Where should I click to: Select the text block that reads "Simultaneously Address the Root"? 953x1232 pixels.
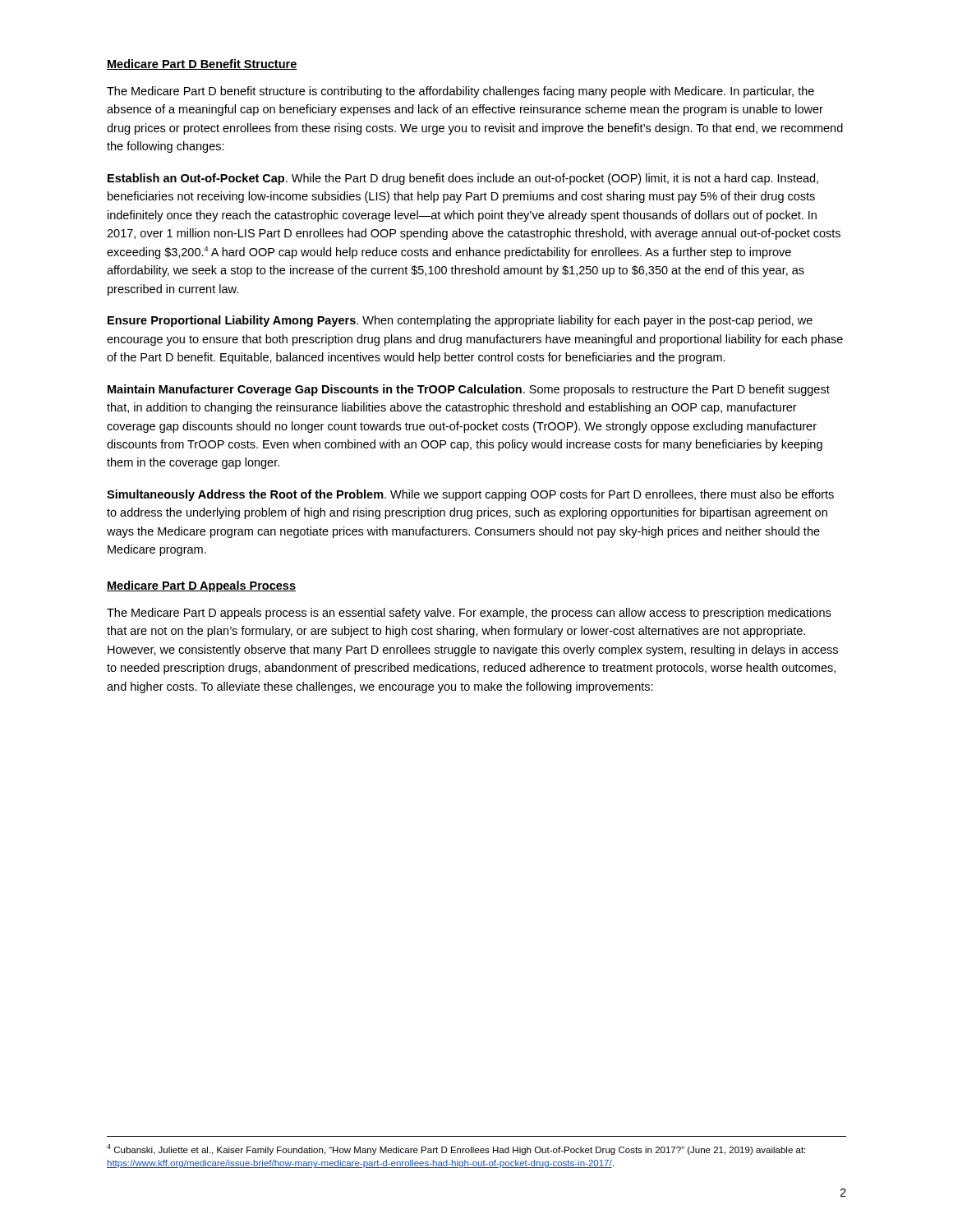point(470,522)
